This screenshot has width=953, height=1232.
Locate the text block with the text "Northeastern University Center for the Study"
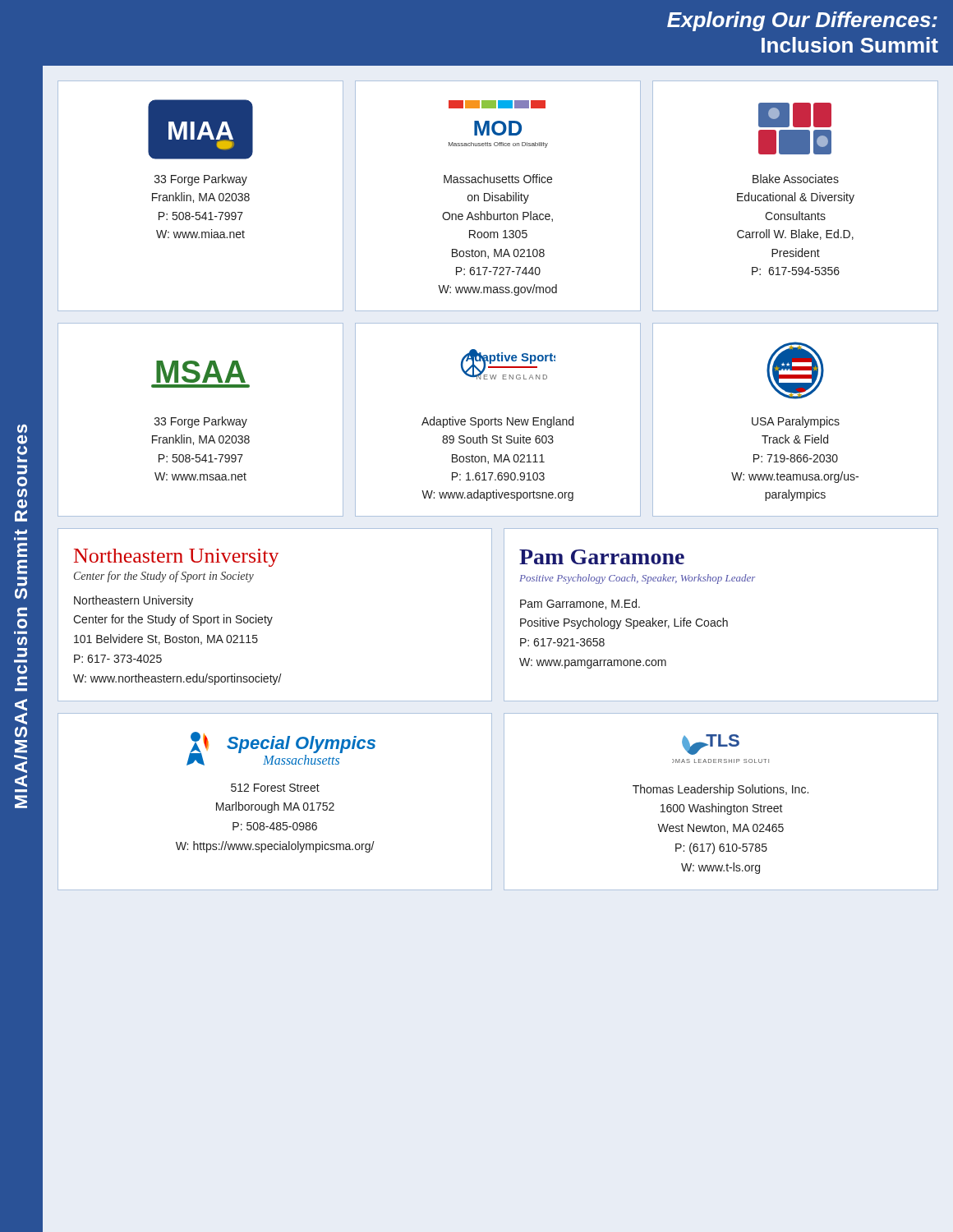coord(275,616)
